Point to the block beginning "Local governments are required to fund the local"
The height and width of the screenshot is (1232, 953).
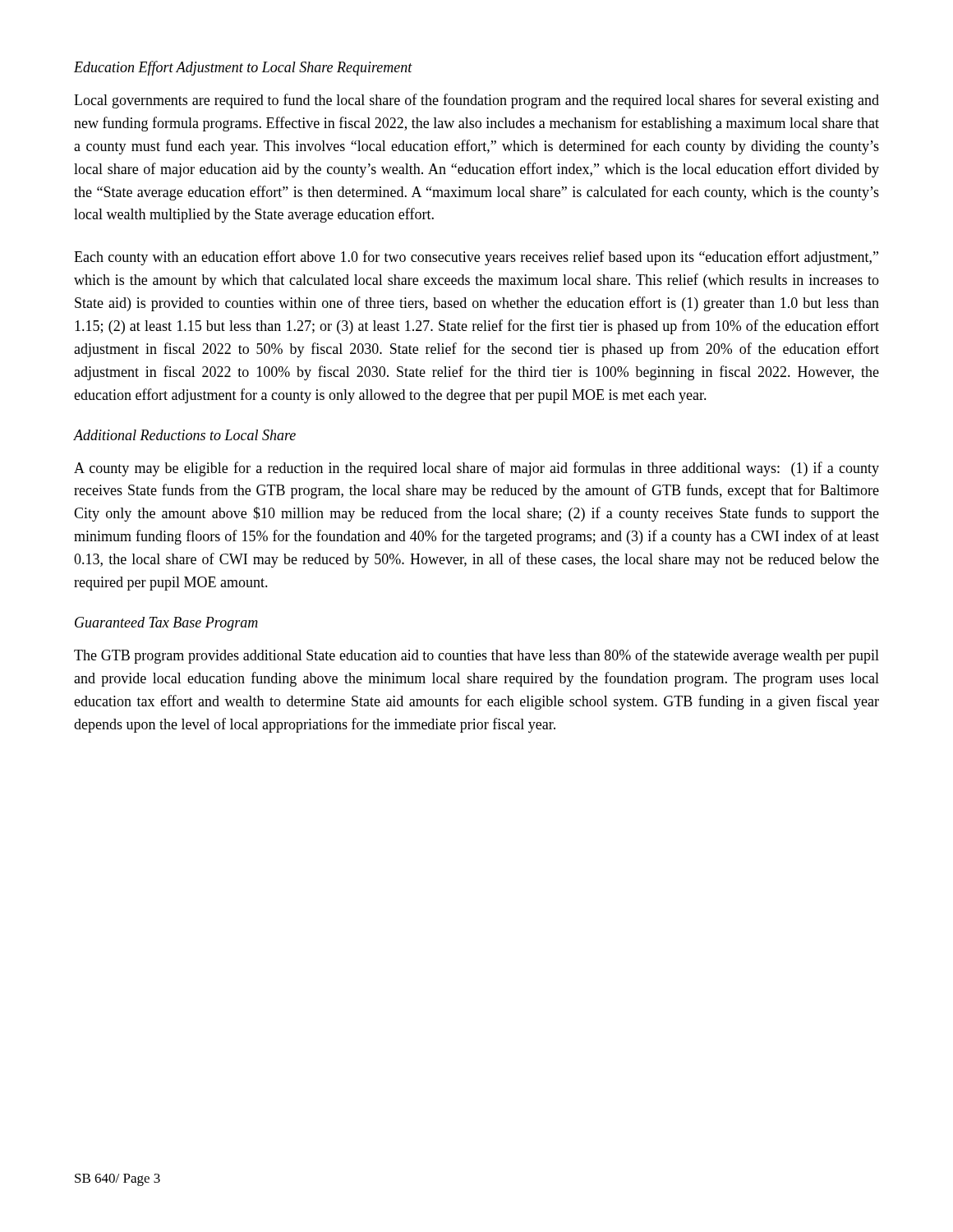point(476,158)
